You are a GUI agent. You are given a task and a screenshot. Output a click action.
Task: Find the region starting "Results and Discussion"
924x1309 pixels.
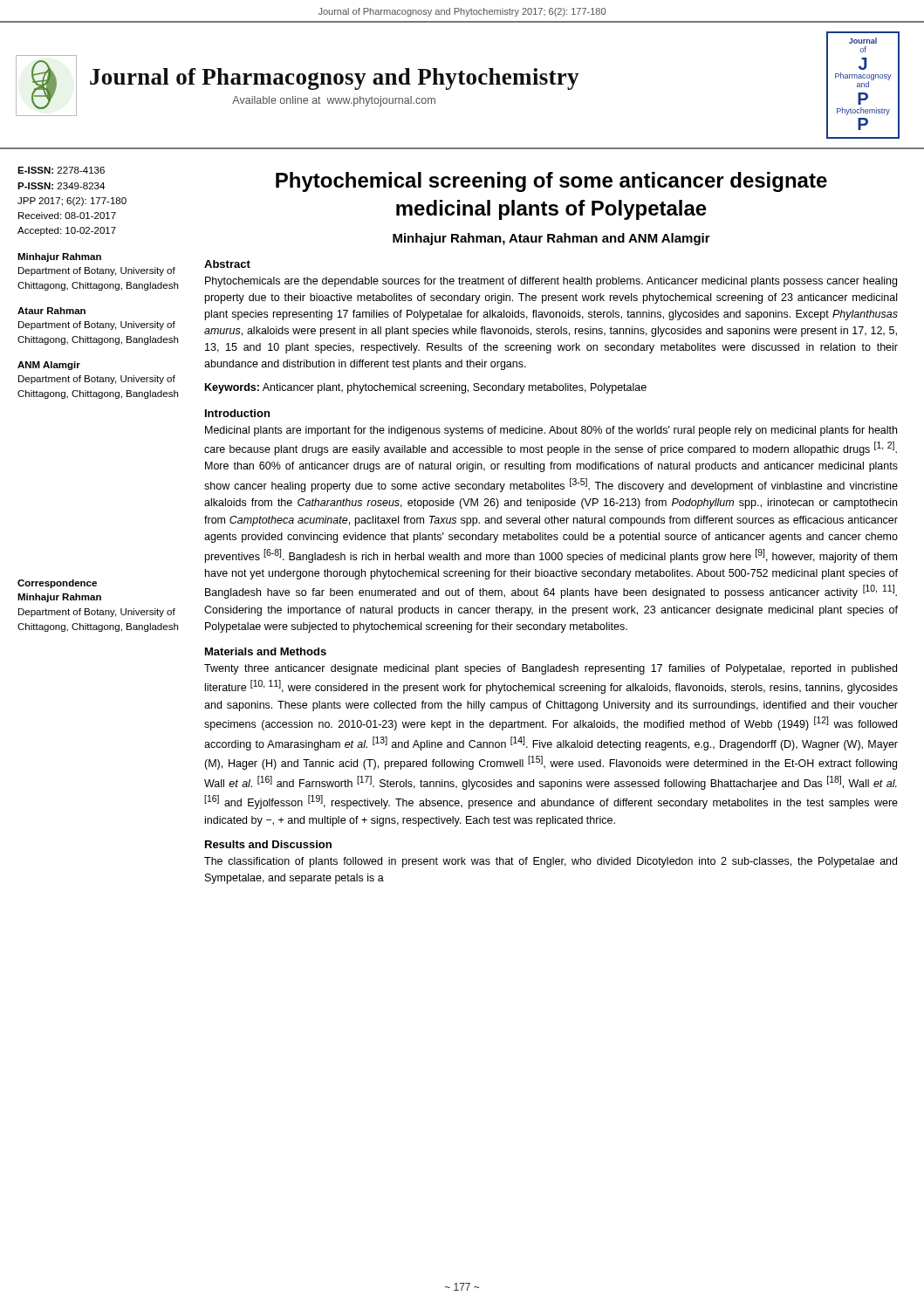click(268, 844)
